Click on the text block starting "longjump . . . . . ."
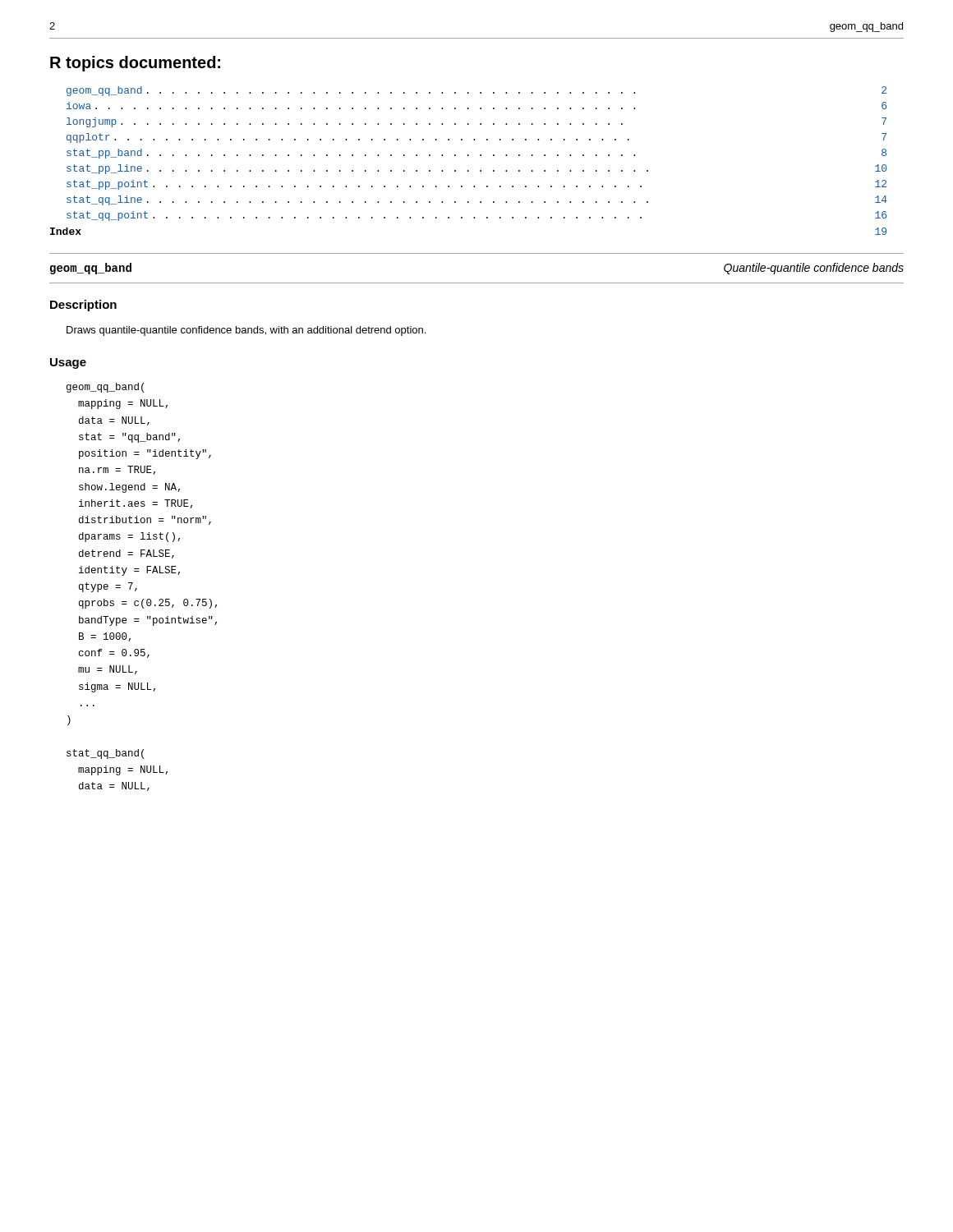 [x=476, y=122]
